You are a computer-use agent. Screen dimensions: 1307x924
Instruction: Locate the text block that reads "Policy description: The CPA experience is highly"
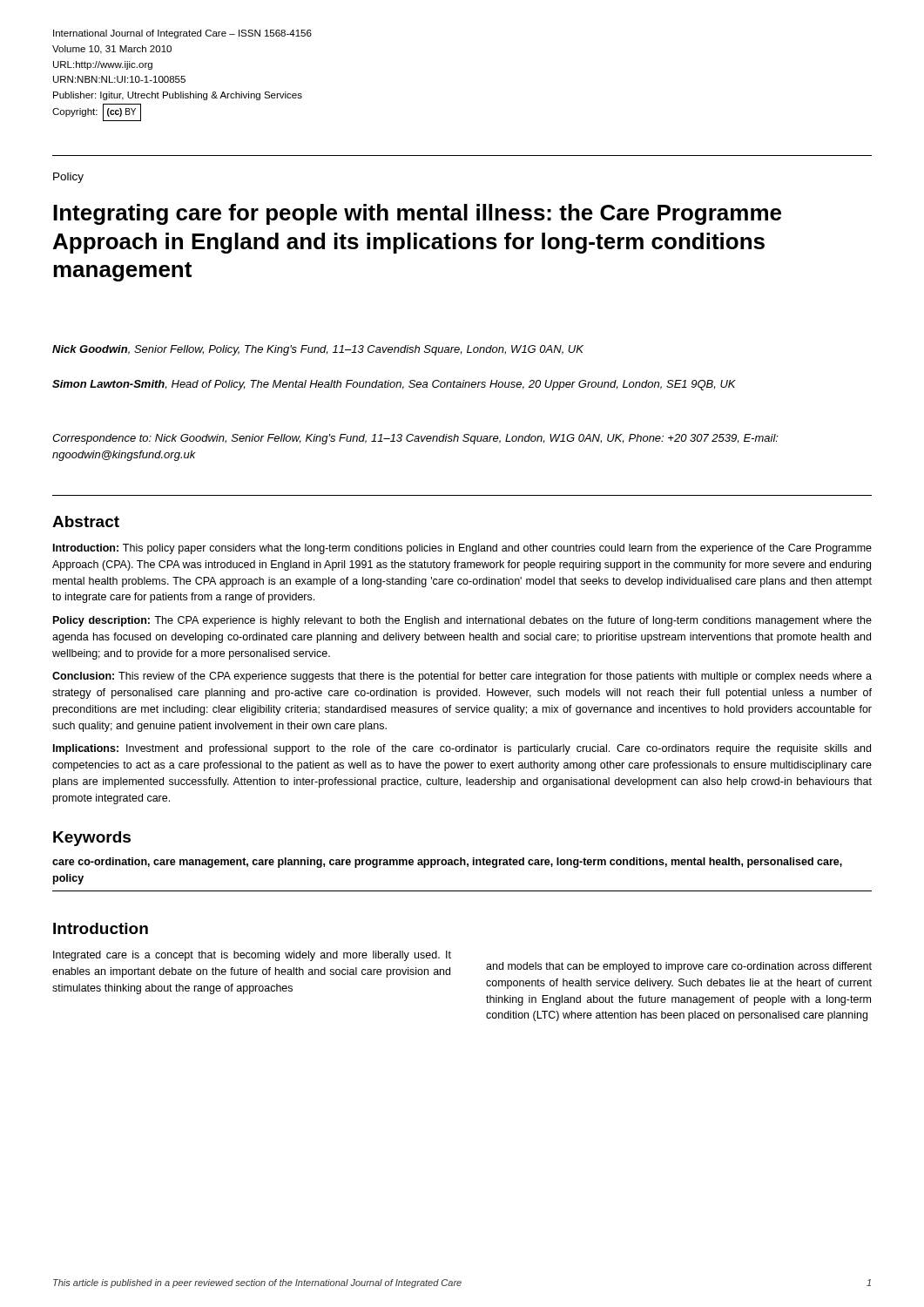(x=462, y=637)
